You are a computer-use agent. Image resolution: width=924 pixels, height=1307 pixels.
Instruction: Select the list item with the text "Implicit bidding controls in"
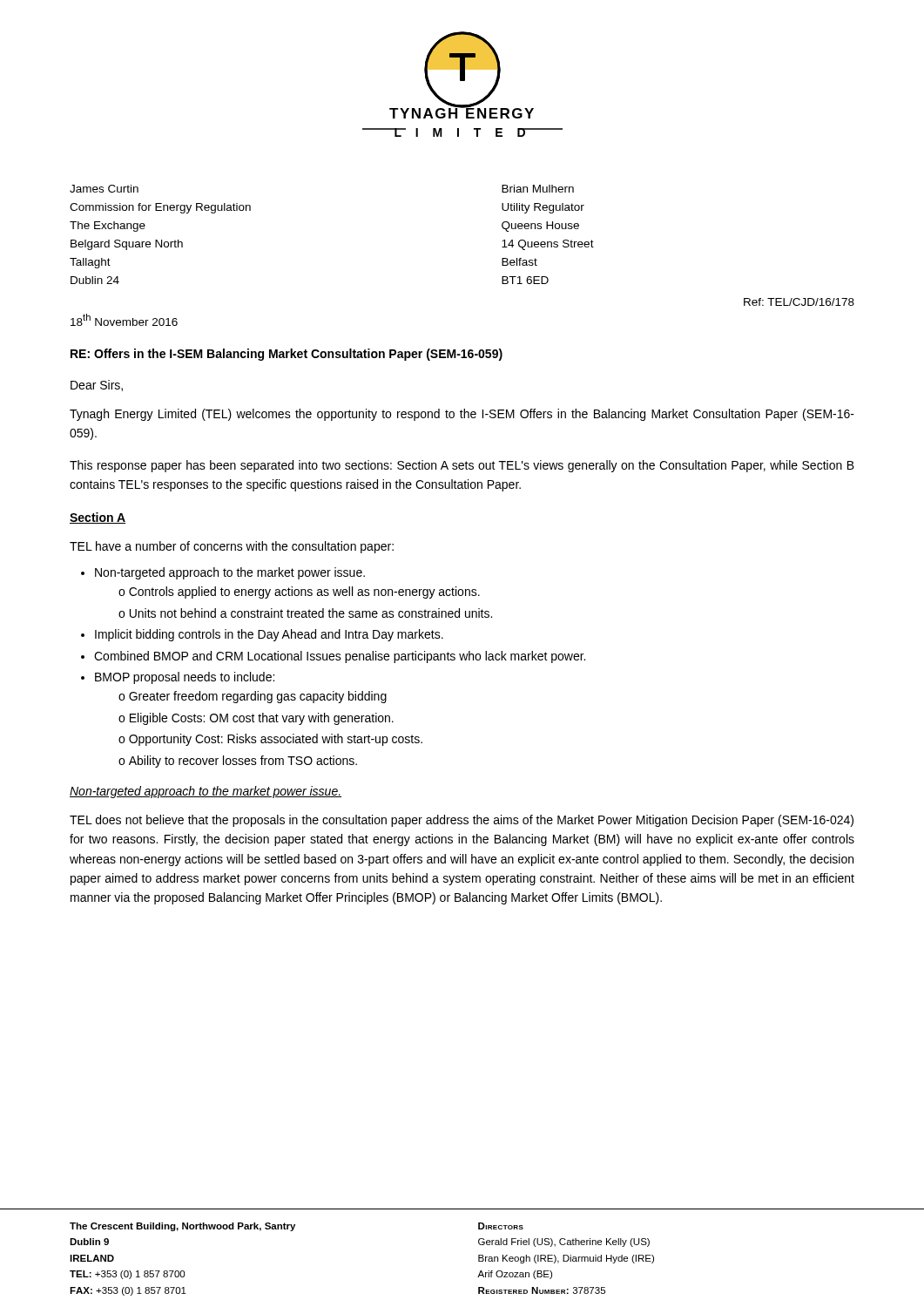(x=269, y=634)
